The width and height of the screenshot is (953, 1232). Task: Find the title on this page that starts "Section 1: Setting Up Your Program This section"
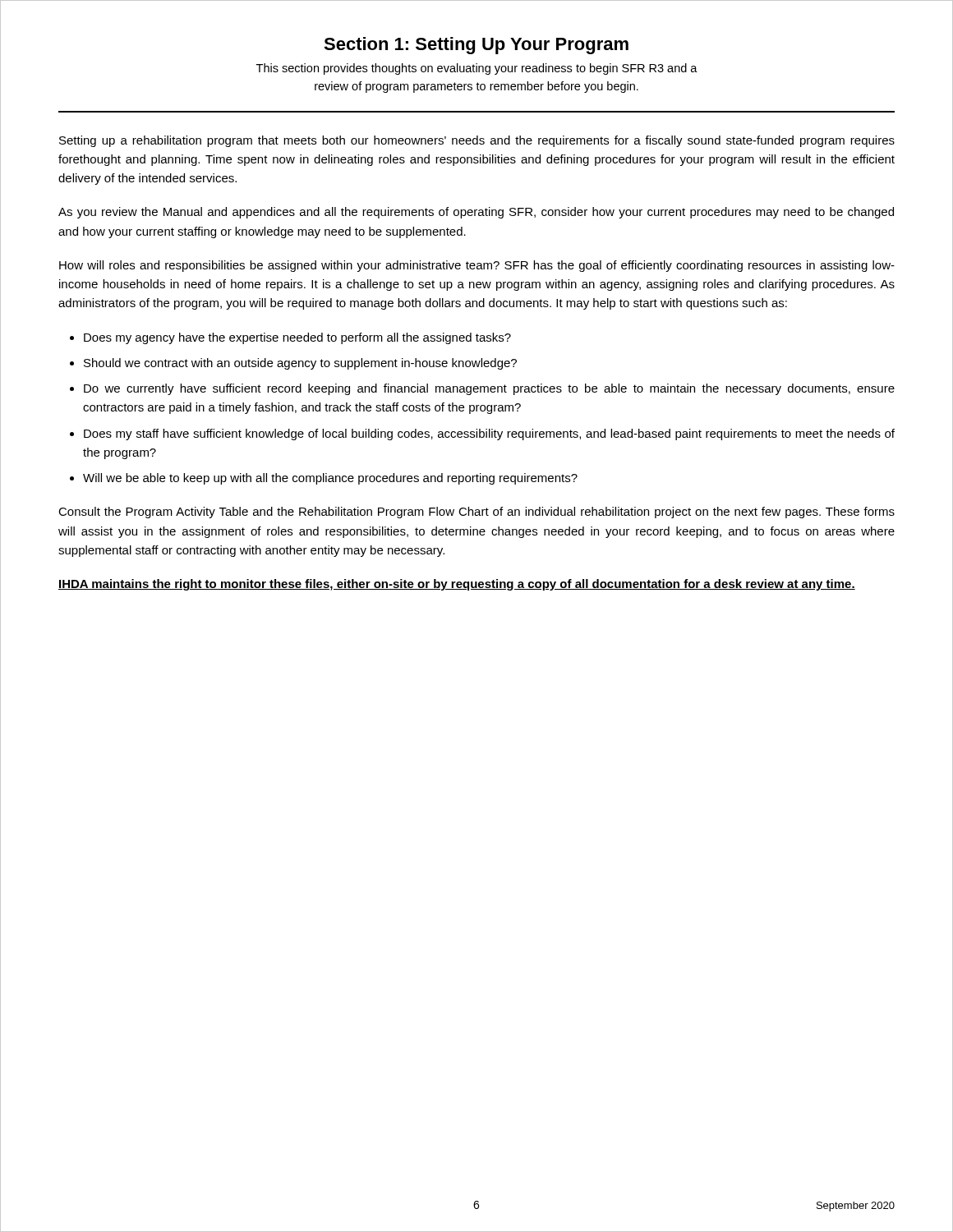pos(476,65)
